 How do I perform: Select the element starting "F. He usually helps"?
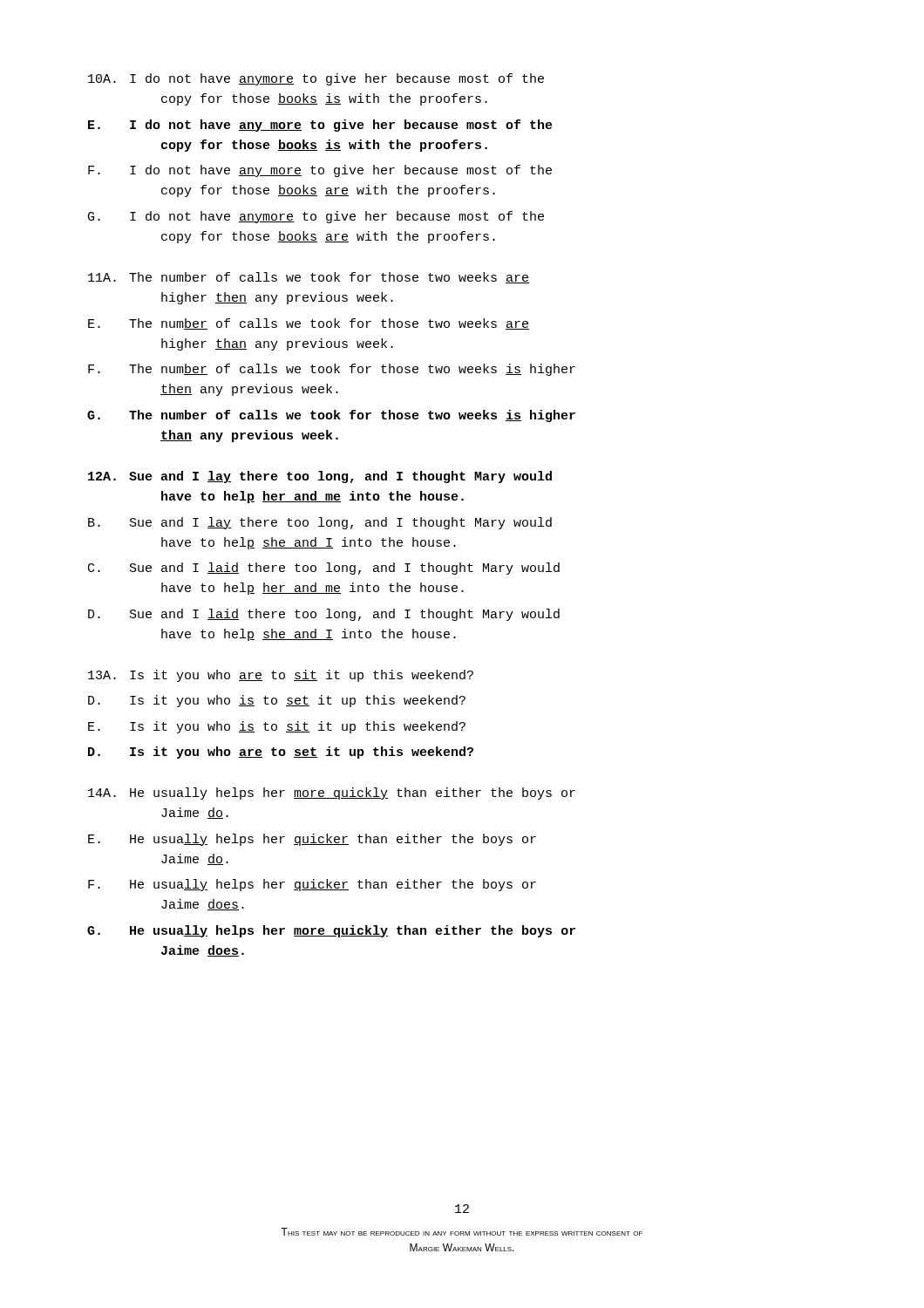[x=462, y=896]
